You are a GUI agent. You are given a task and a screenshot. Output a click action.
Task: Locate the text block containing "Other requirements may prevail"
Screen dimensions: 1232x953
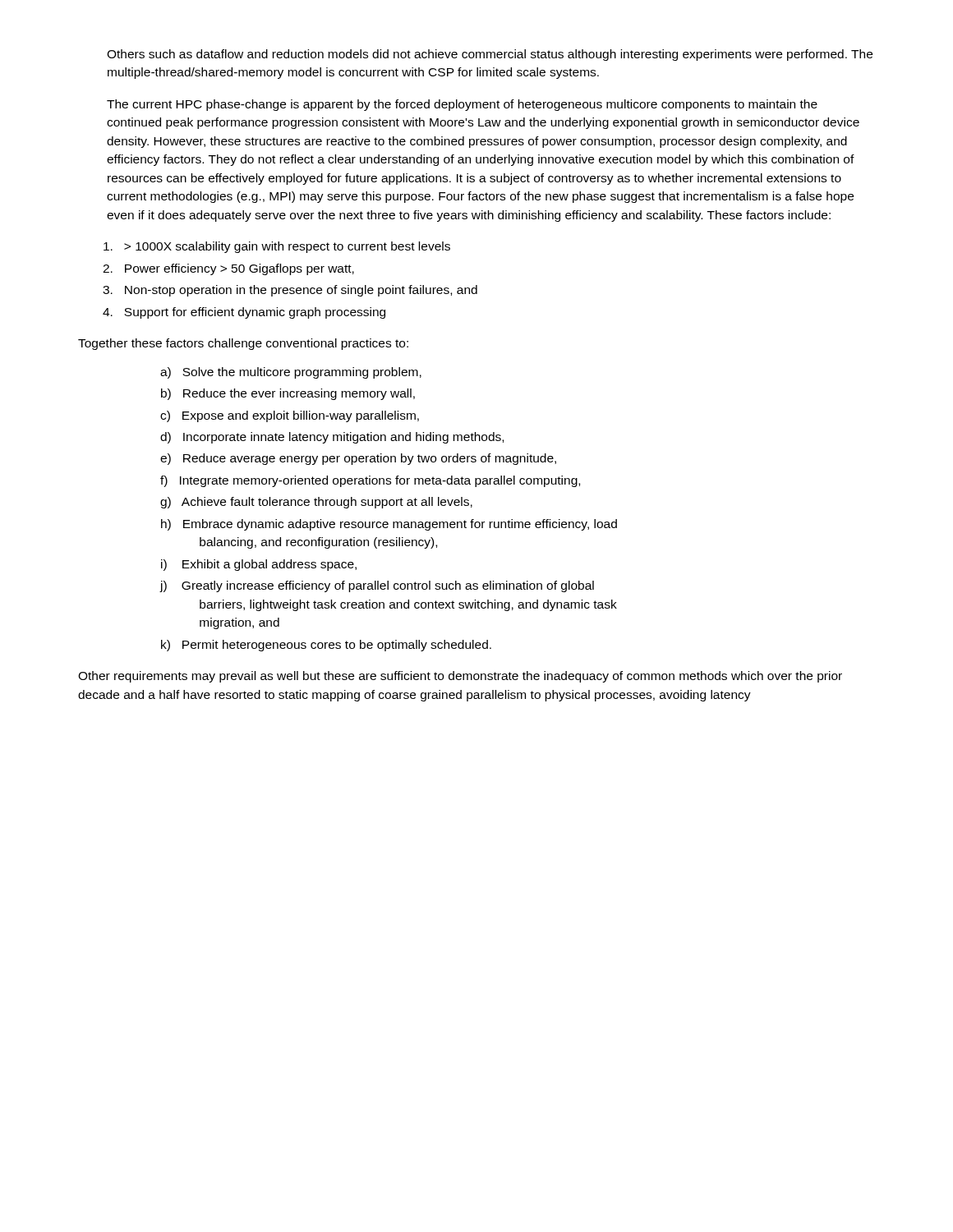(x=460, y=685)
